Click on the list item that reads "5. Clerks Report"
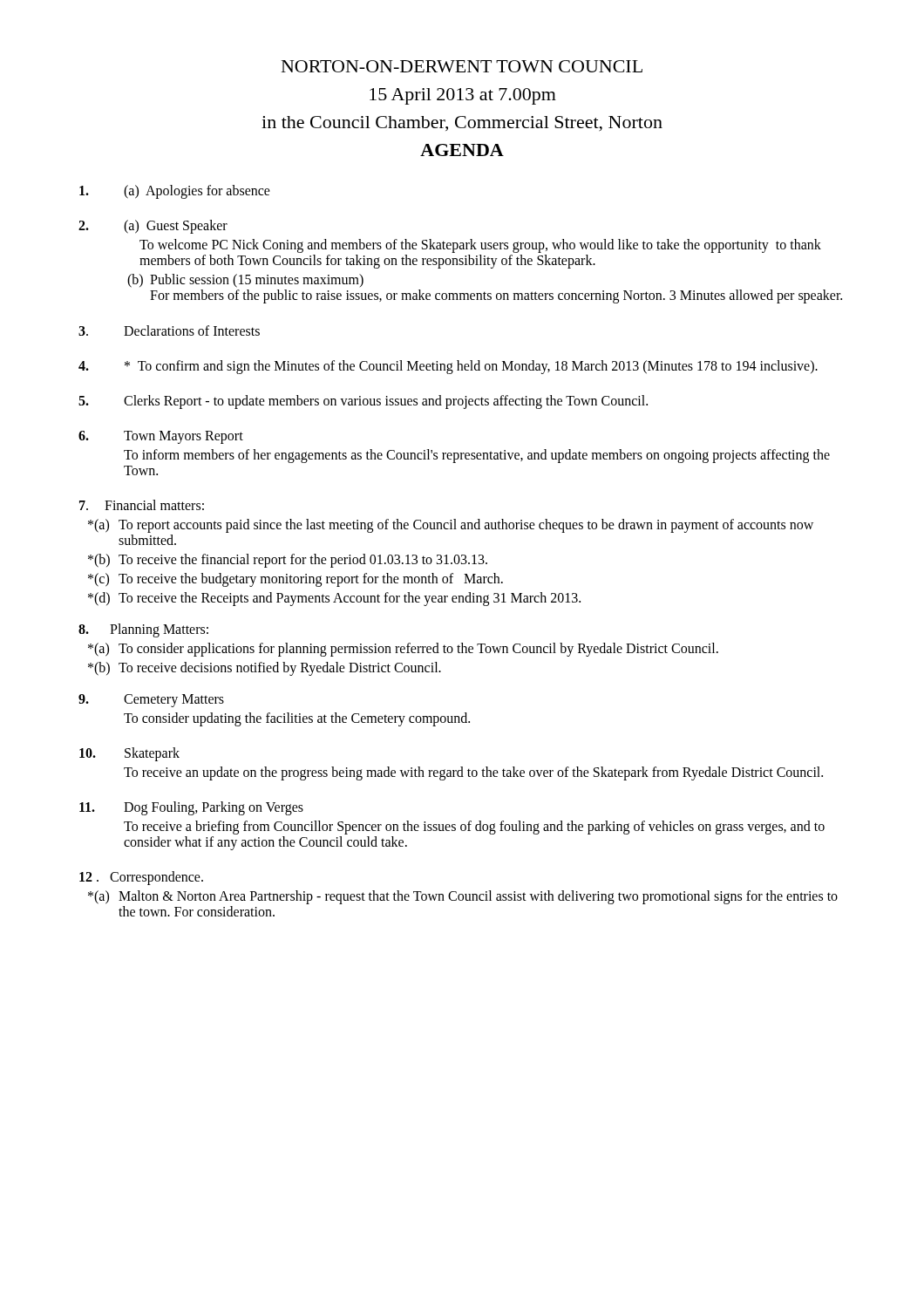This screenshot has height=1308, width=924. pos(462,402)
